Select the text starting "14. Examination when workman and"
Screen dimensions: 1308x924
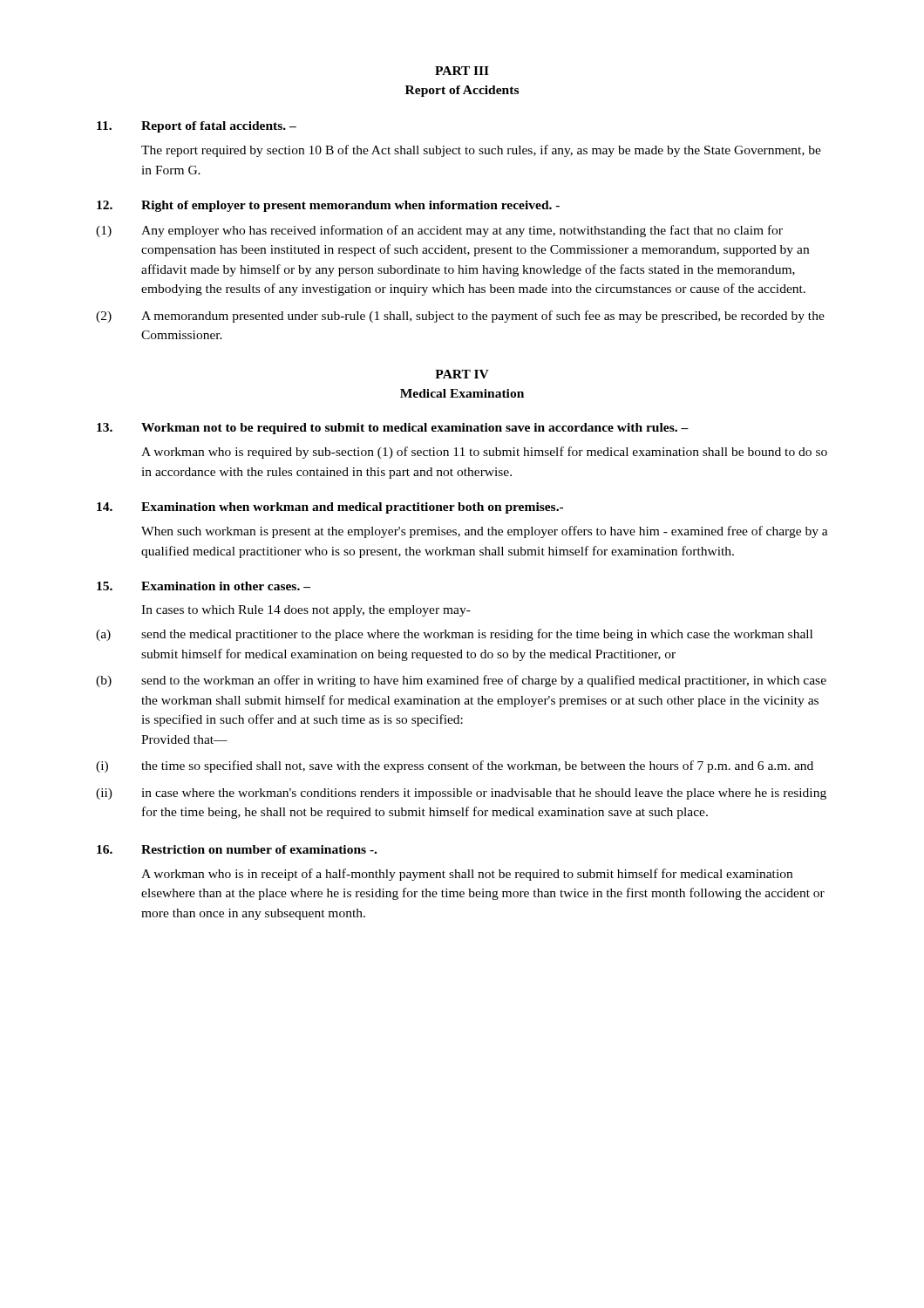point(462,507)
